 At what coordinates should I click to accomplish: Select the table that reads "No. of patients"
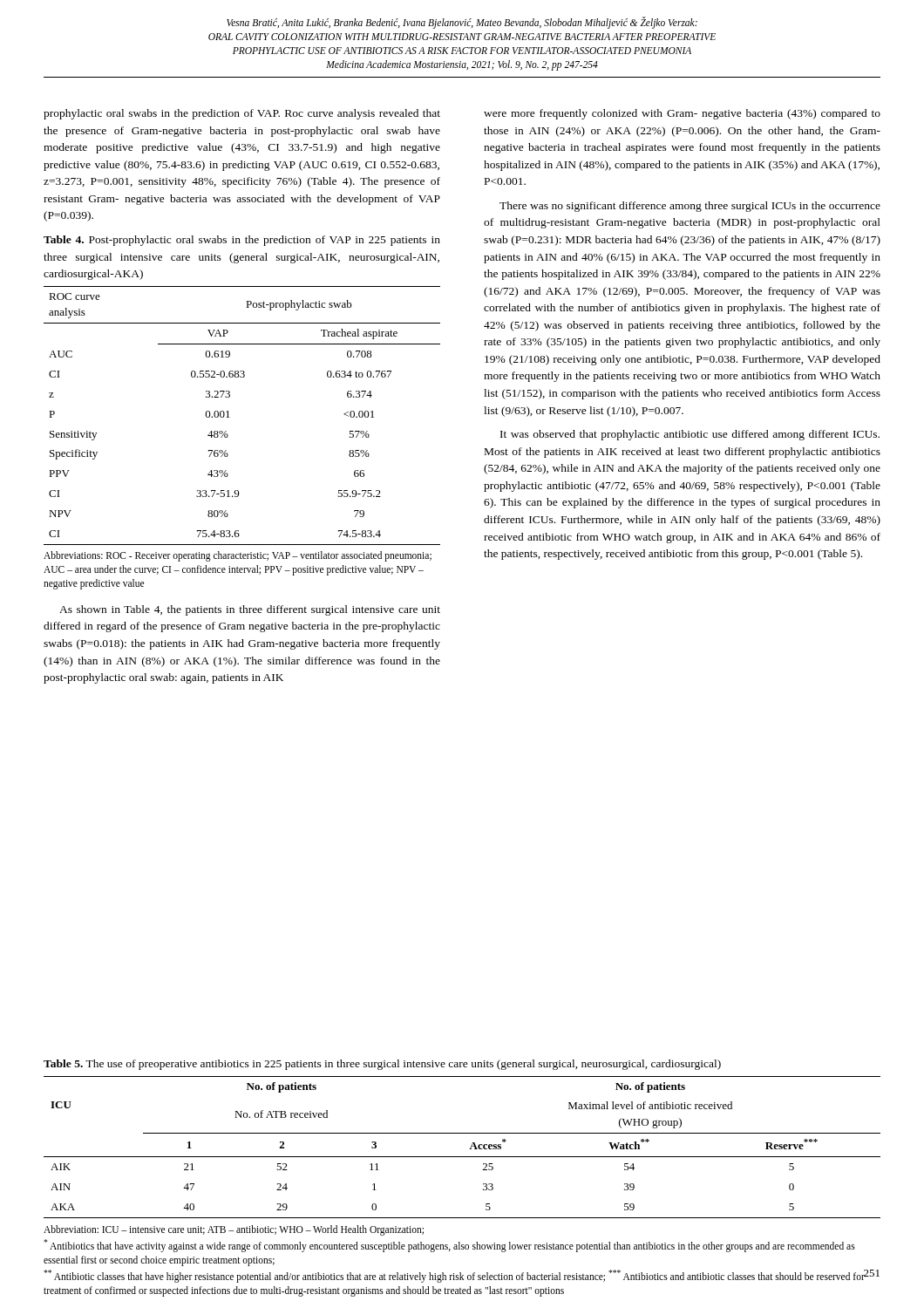click(462, 1147)
